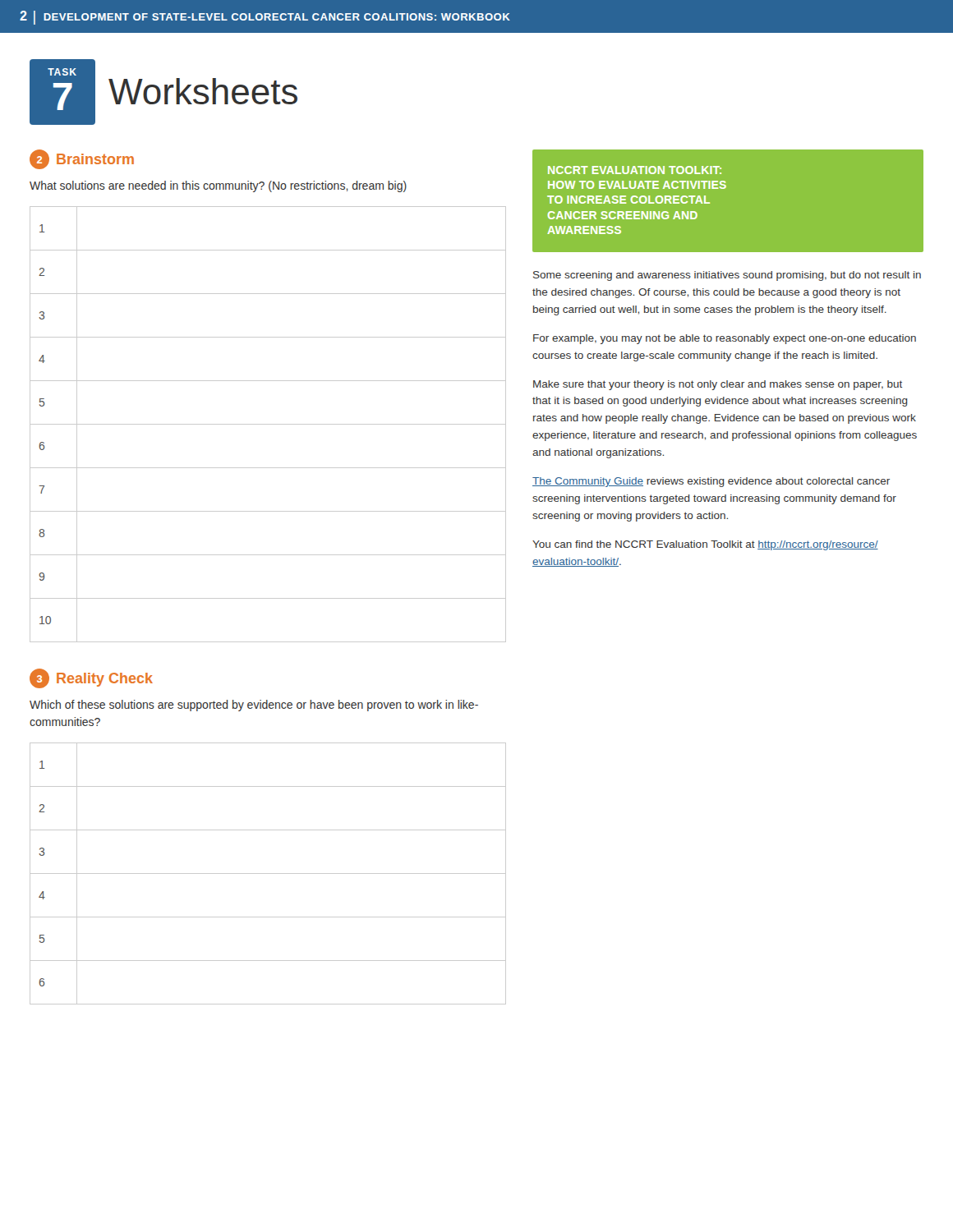This screenshot has height=1232, width=953.
Task: Point to the block beginning "NCCRT EVALUATION TOOLKIT:HOW TO EVALUATE"
Action: coord(635,170)
